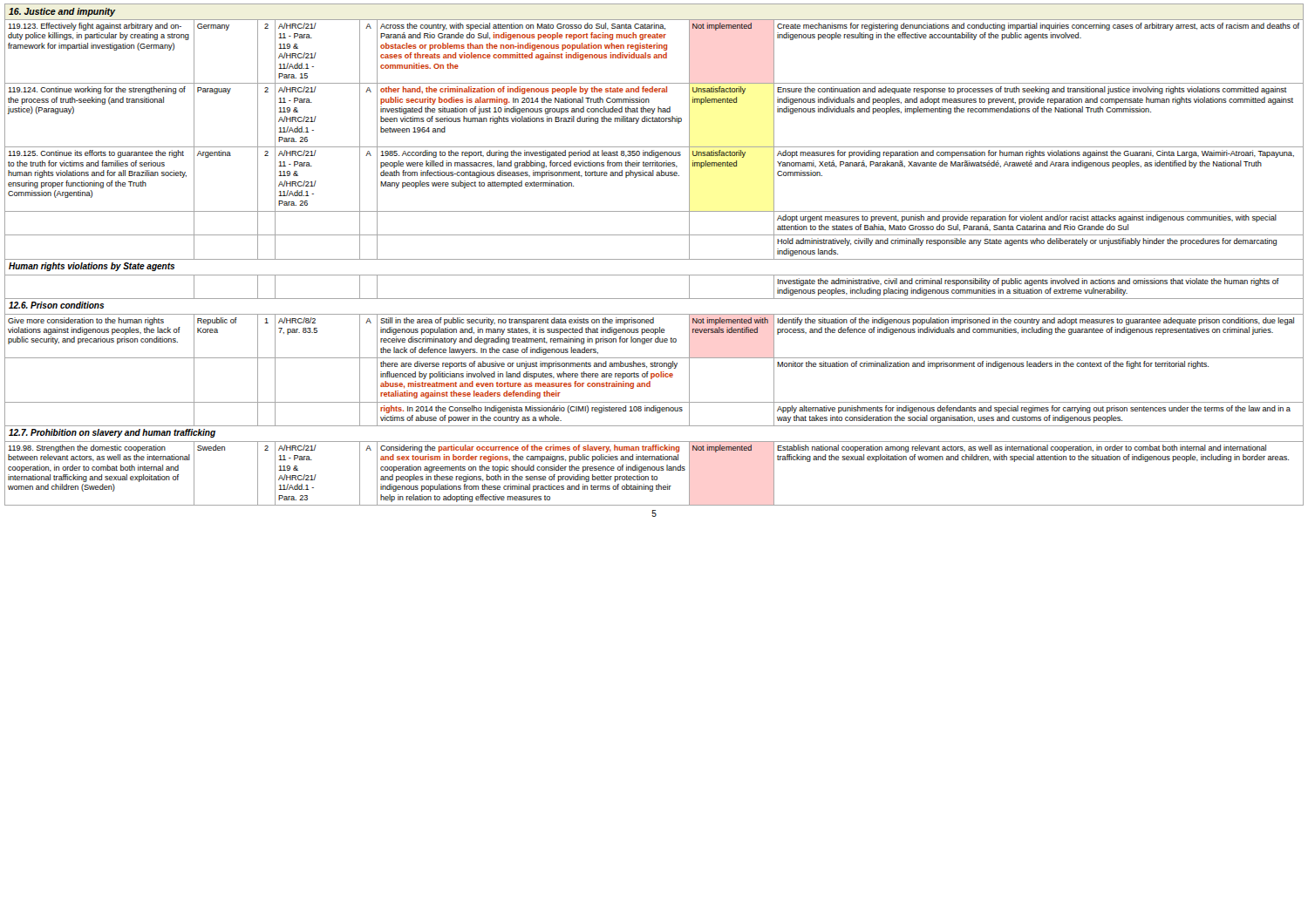
Task: Find the table
Action: coord(654,255)
